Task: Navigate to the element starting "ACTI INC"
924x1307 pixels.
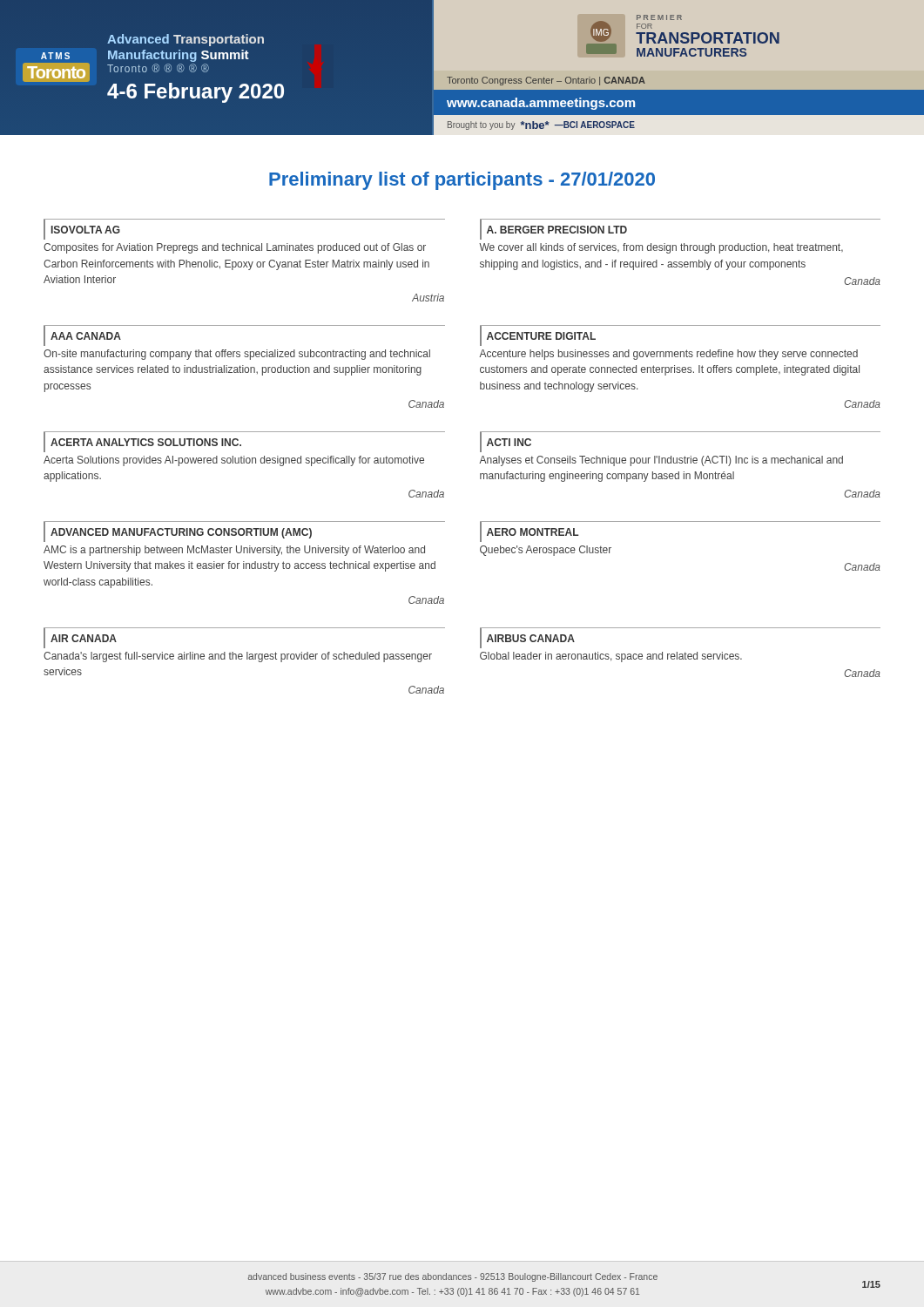Action: click(x=680, y=442)
